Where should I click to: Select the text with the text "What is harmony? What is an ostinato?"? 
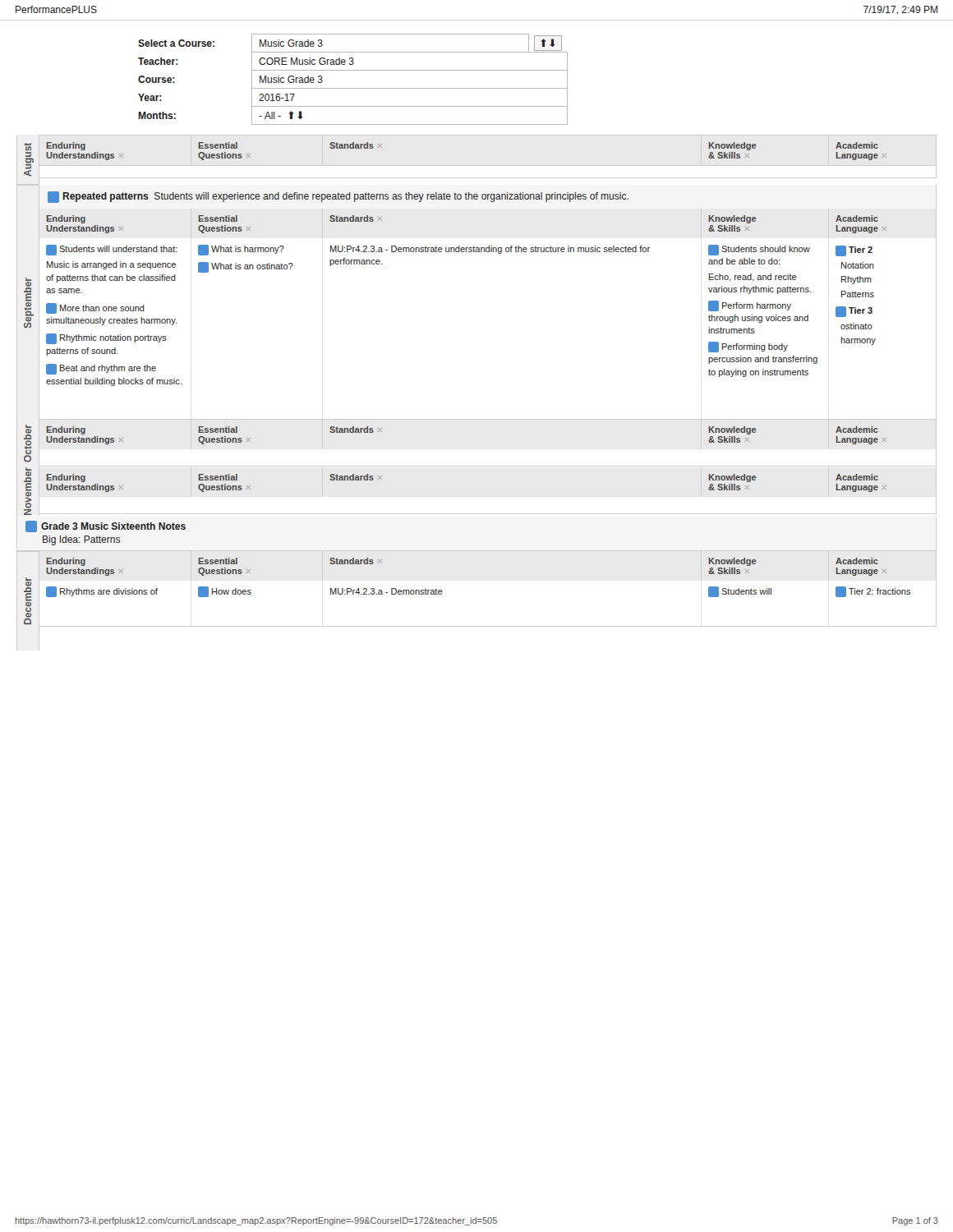(257, 258)
